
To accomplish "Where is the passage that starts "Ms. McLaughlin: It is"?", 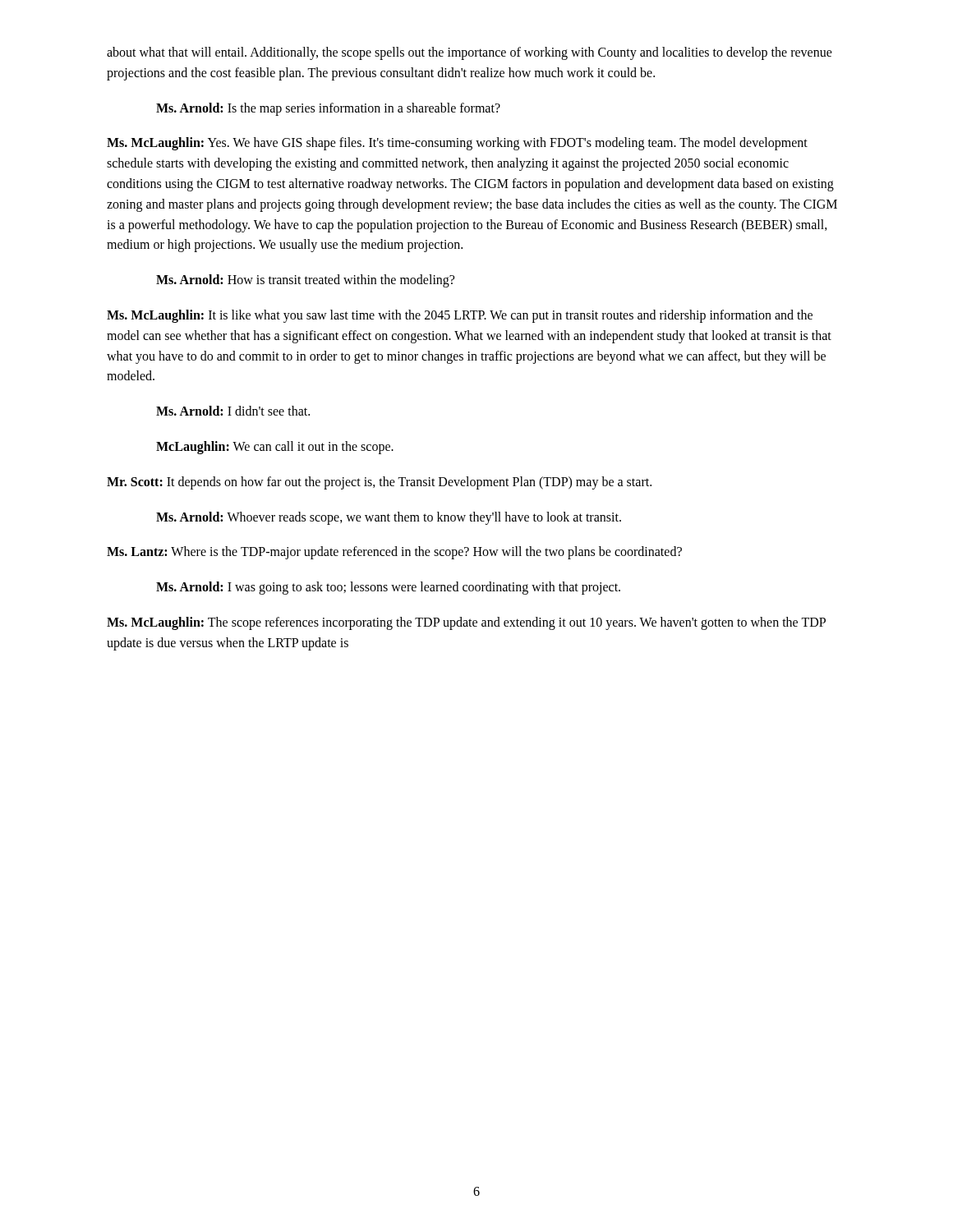I will click(x=469, y=346).
